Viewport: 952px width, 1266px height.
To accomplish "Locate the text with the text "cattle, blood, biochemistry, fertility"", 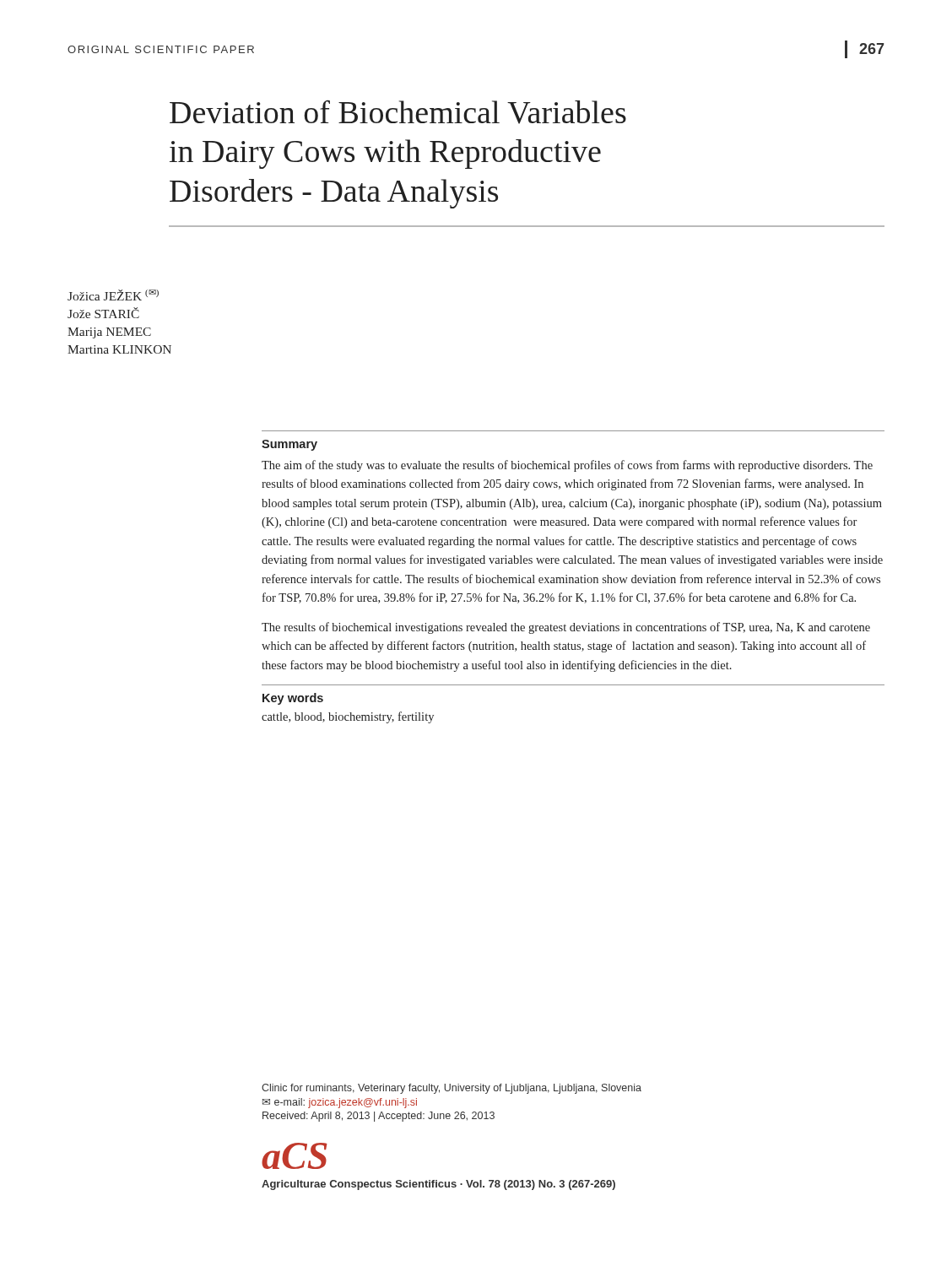I will pos(348,717).
